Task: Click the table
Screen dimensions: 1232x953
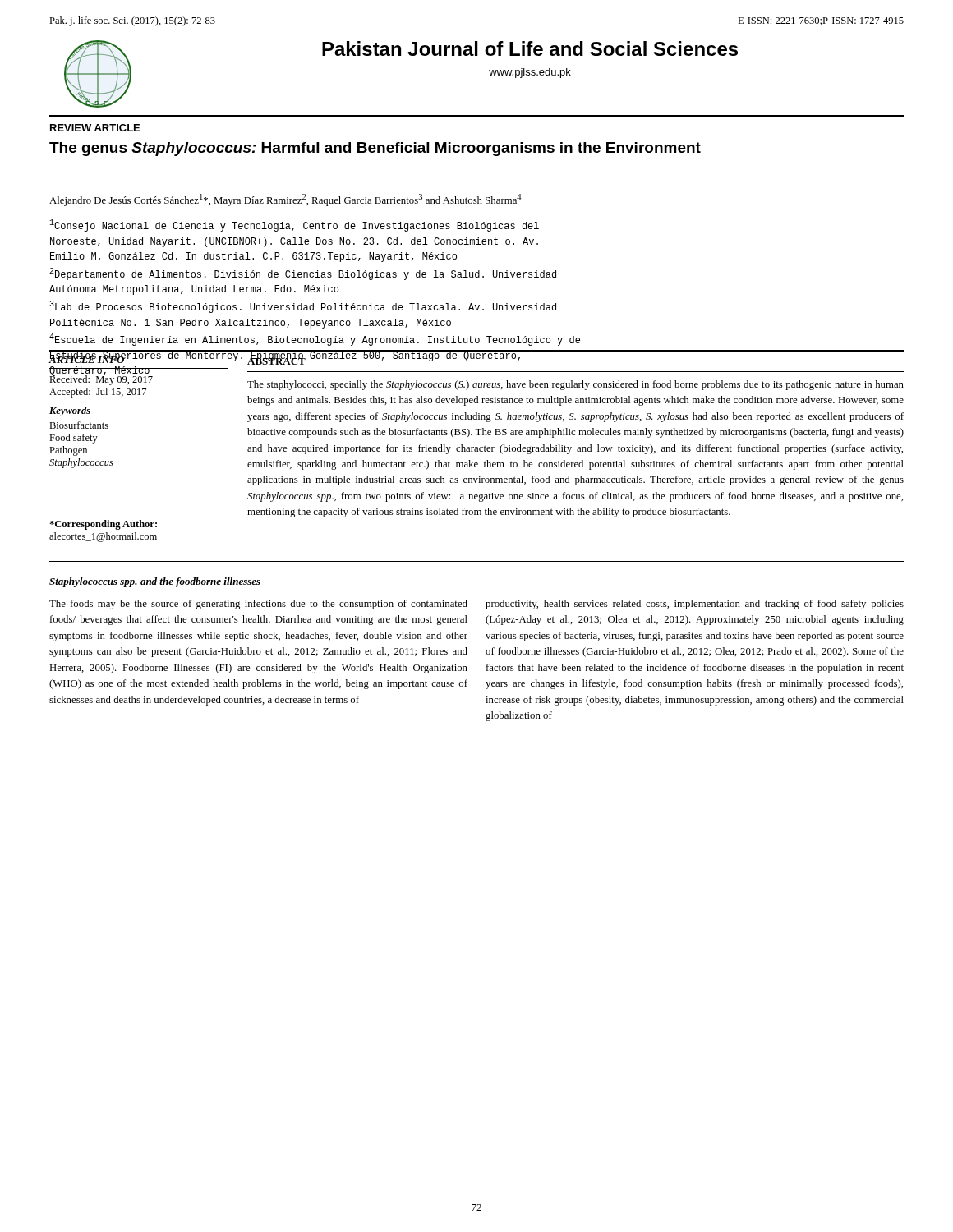Action: (143, 447)
